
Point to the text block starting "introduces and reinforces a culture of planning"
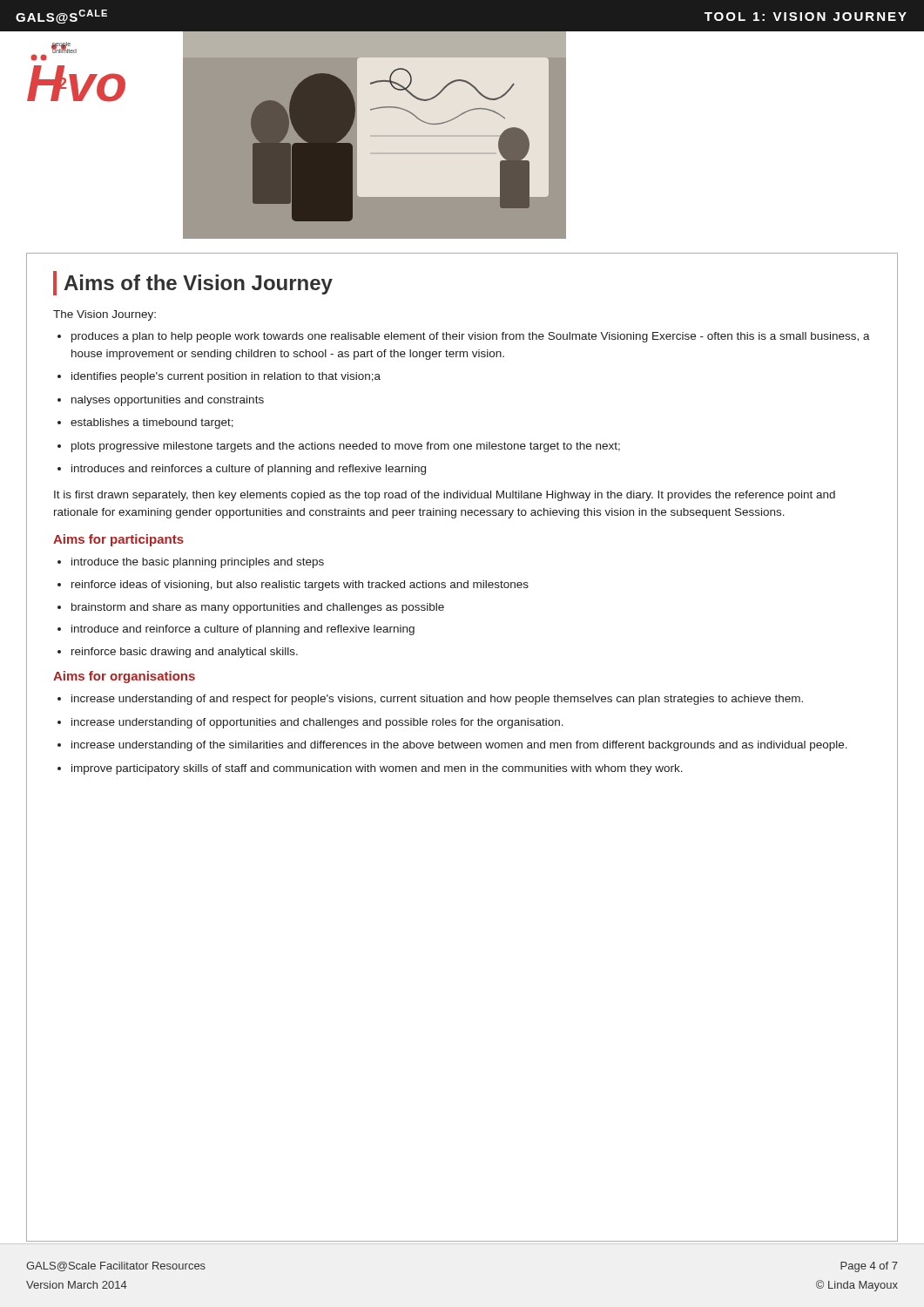(249, 469)
